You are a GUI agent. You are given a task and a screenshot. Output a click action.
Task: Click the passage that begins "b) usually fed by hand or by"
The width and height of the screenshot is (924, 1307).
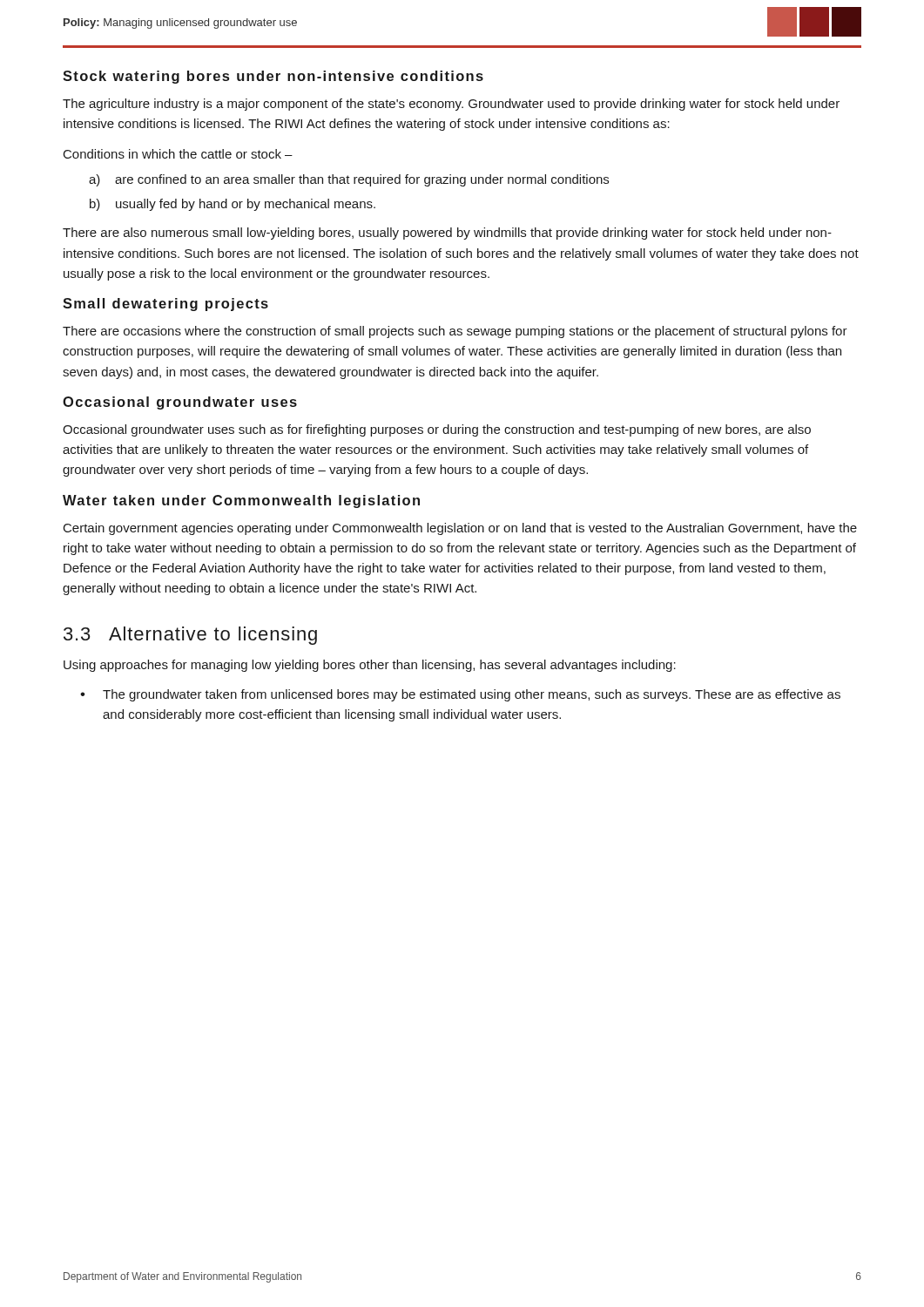click(233, 204)
